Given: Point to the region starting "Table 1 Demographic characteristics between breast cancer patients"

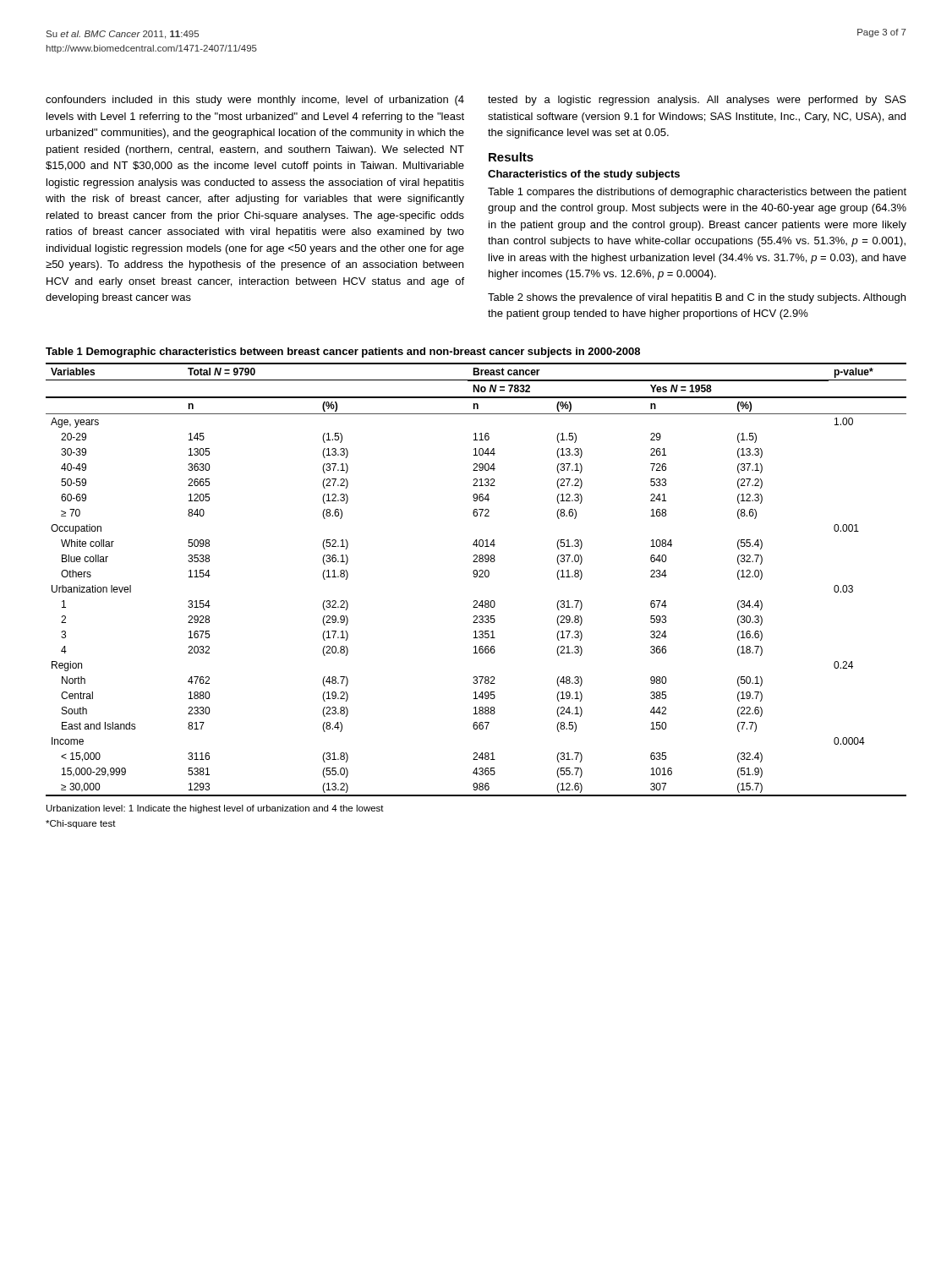Looking at the screenshot, I should (343, 351).
